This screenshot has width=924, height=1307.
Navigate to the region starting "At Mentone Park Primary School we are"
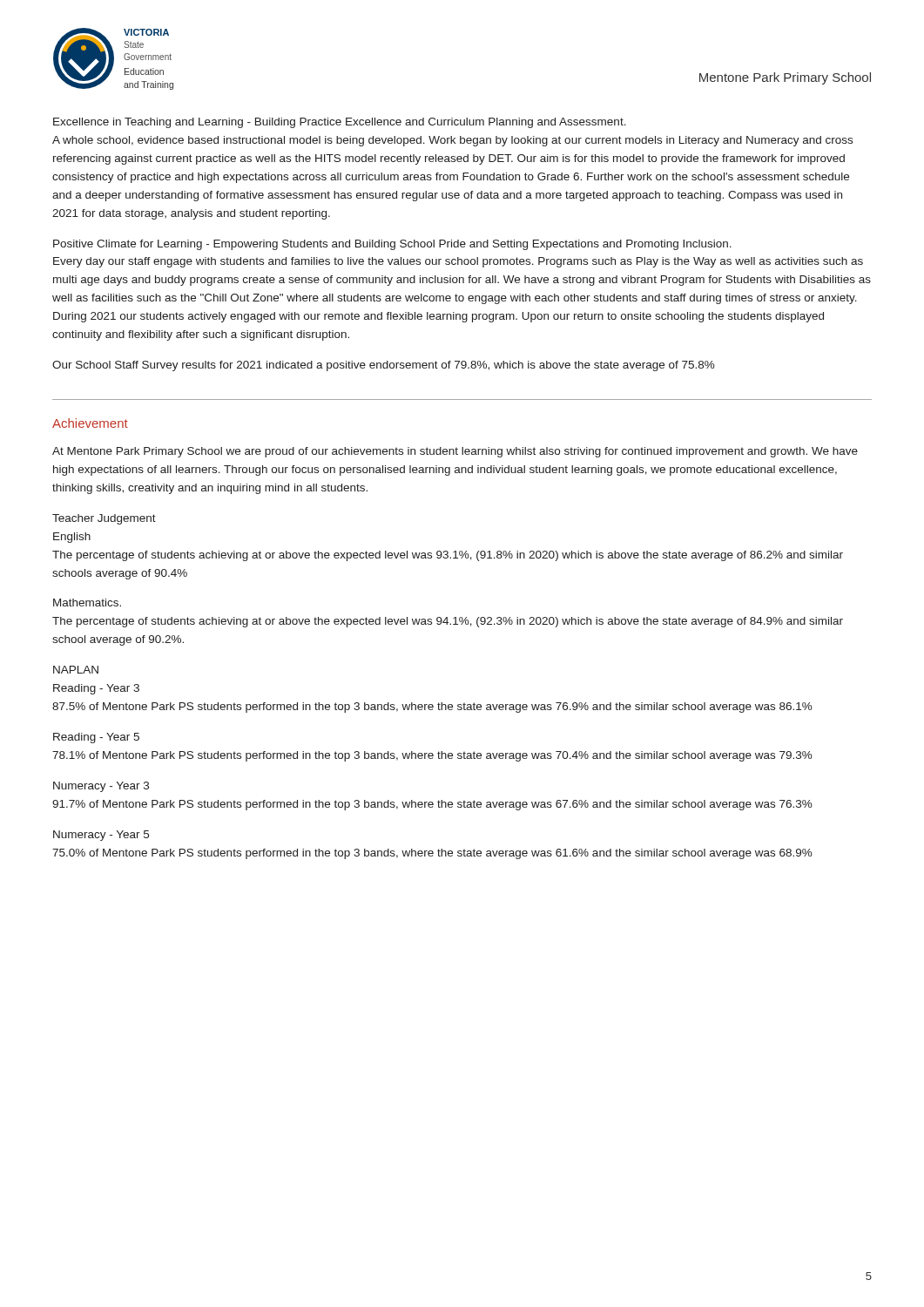click(455, 469)
